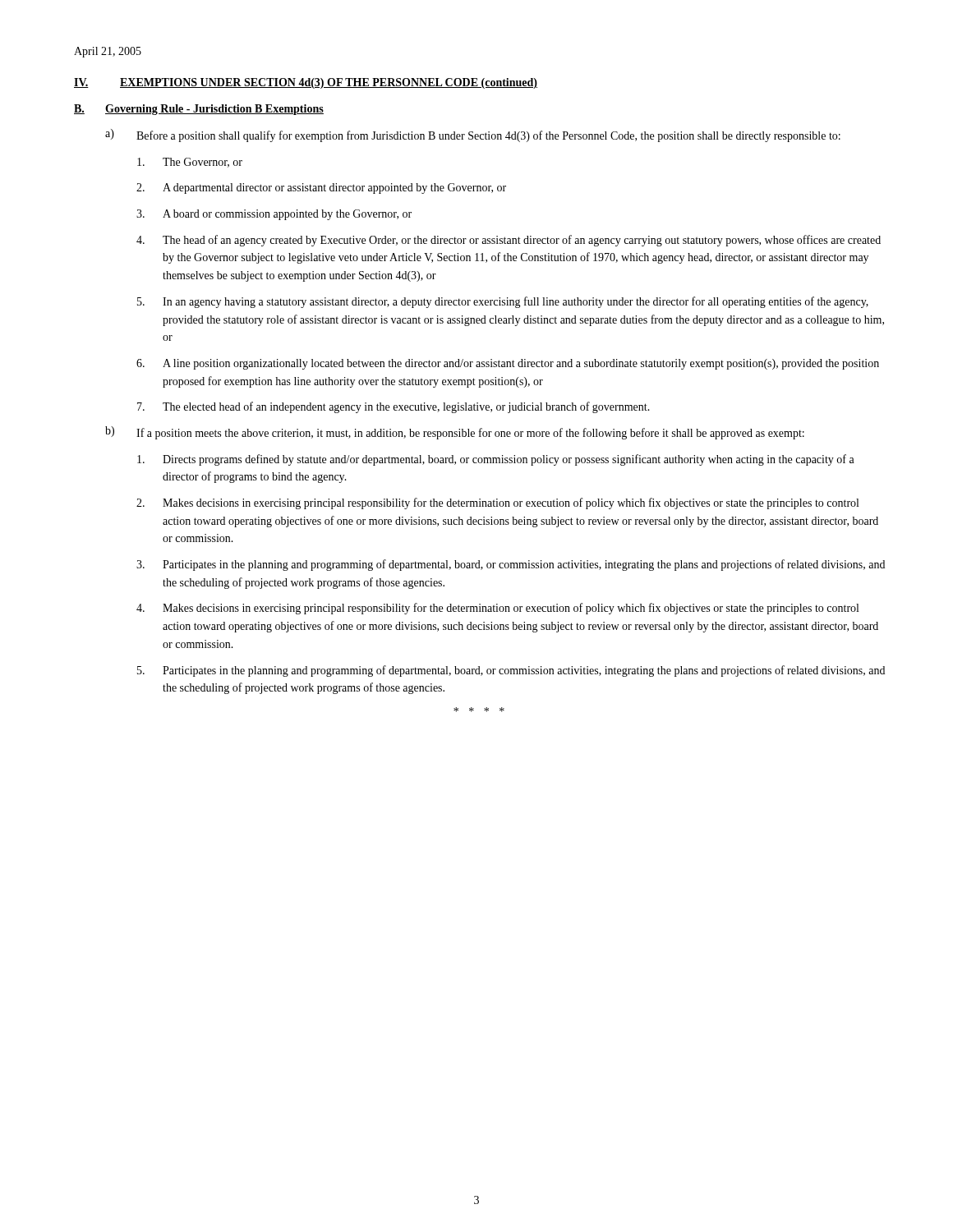Viewport: 953px width, 1232px height.
Task: Locate the text block containing "a) Before a position shall qualify"
Action: (496, 136)
